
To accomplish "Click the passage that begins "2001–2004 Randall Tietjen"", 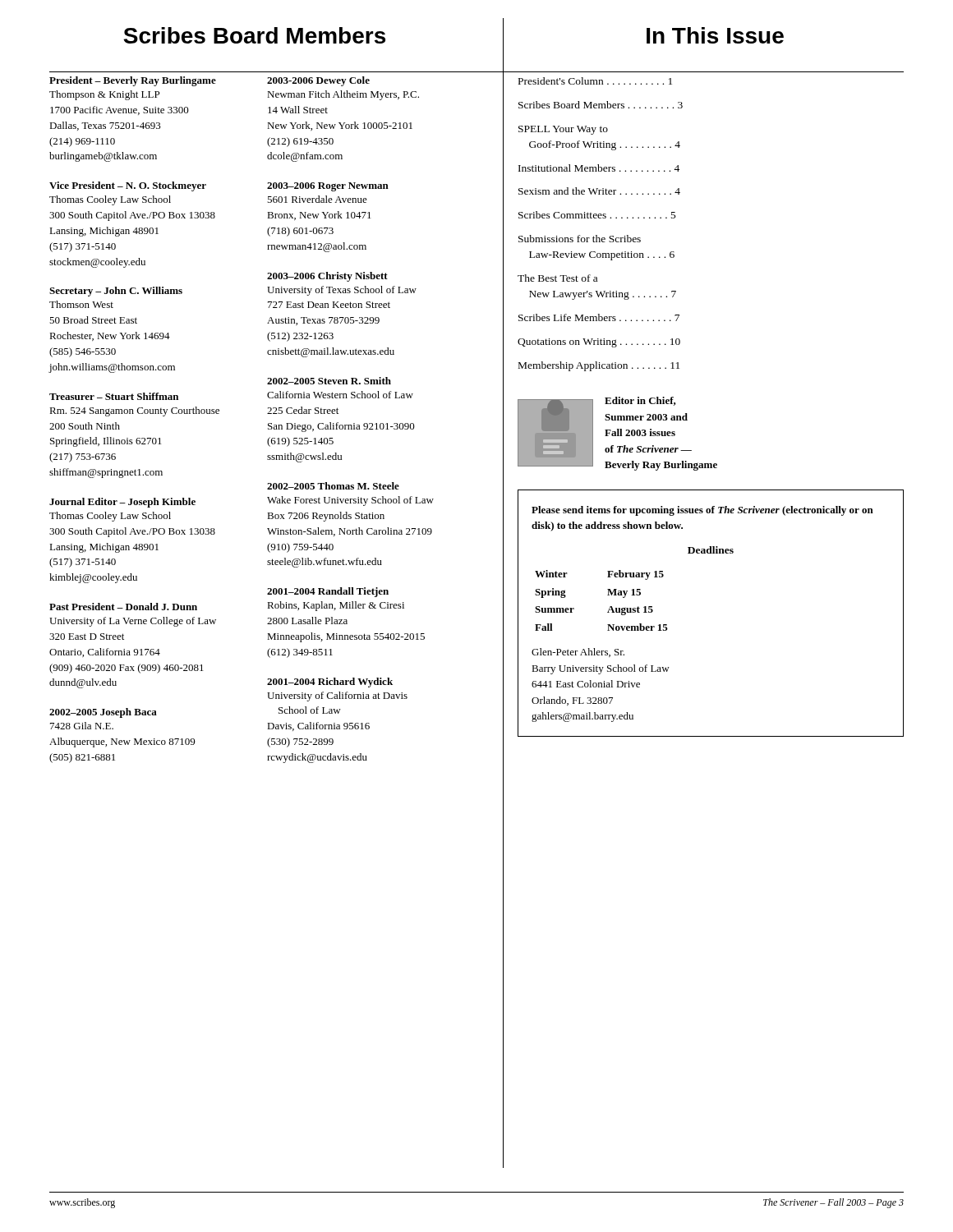I will pyautogui.click(x=372, y=623).
